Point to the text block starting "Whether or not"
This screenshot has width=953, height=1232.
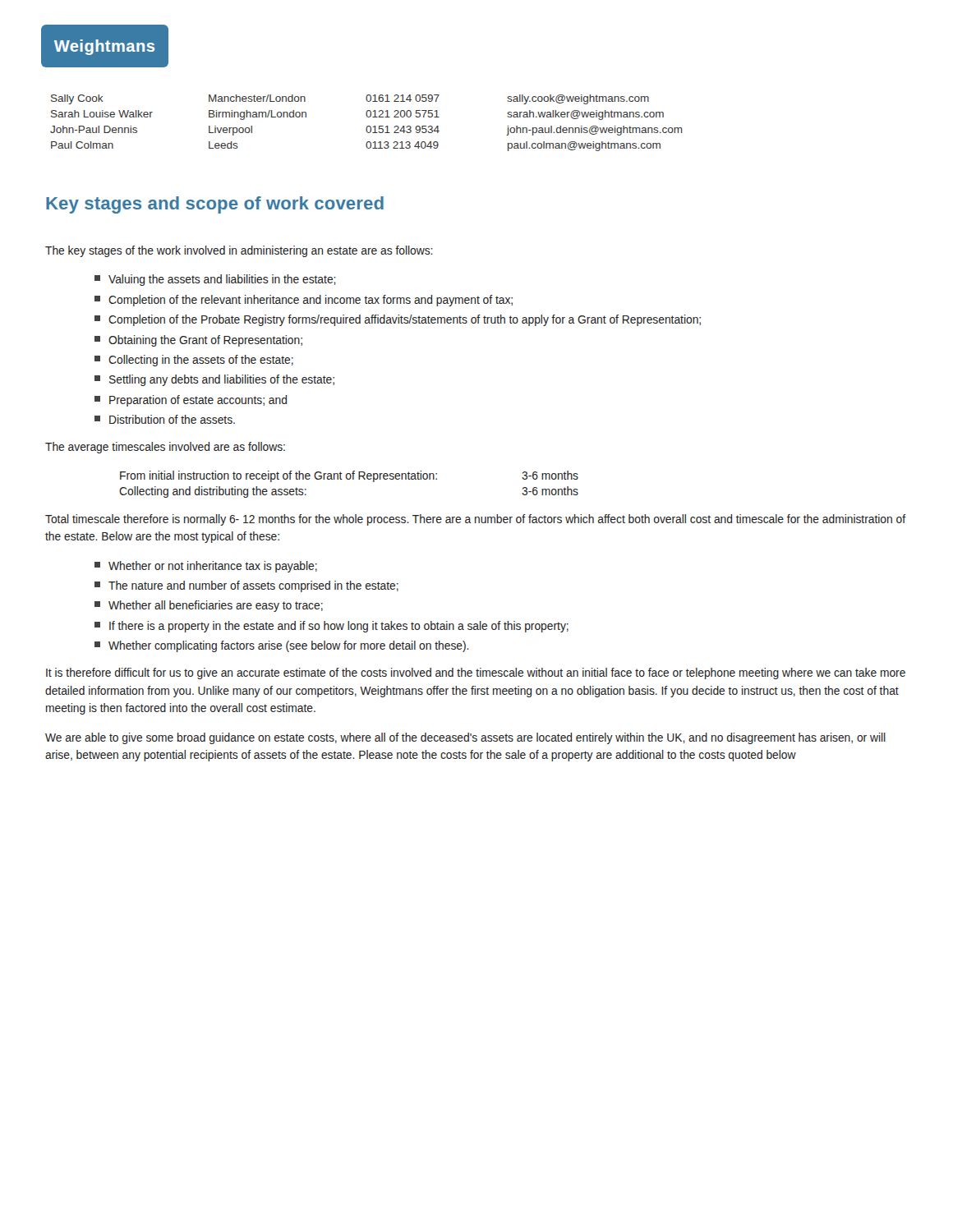point(206,566)
